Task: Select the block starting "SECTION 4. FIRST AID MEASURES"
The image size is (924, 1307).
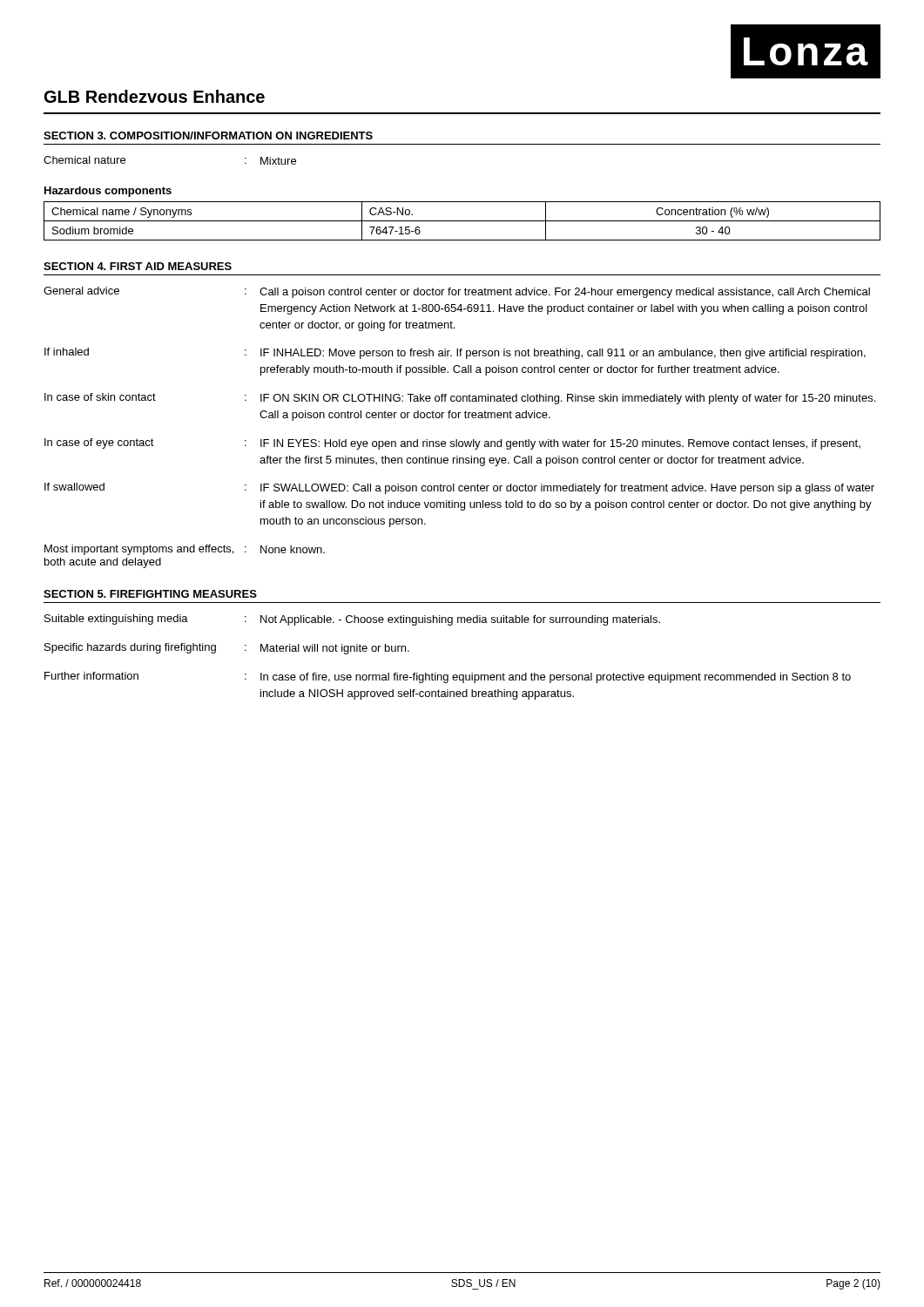Action: coord(138,266)
